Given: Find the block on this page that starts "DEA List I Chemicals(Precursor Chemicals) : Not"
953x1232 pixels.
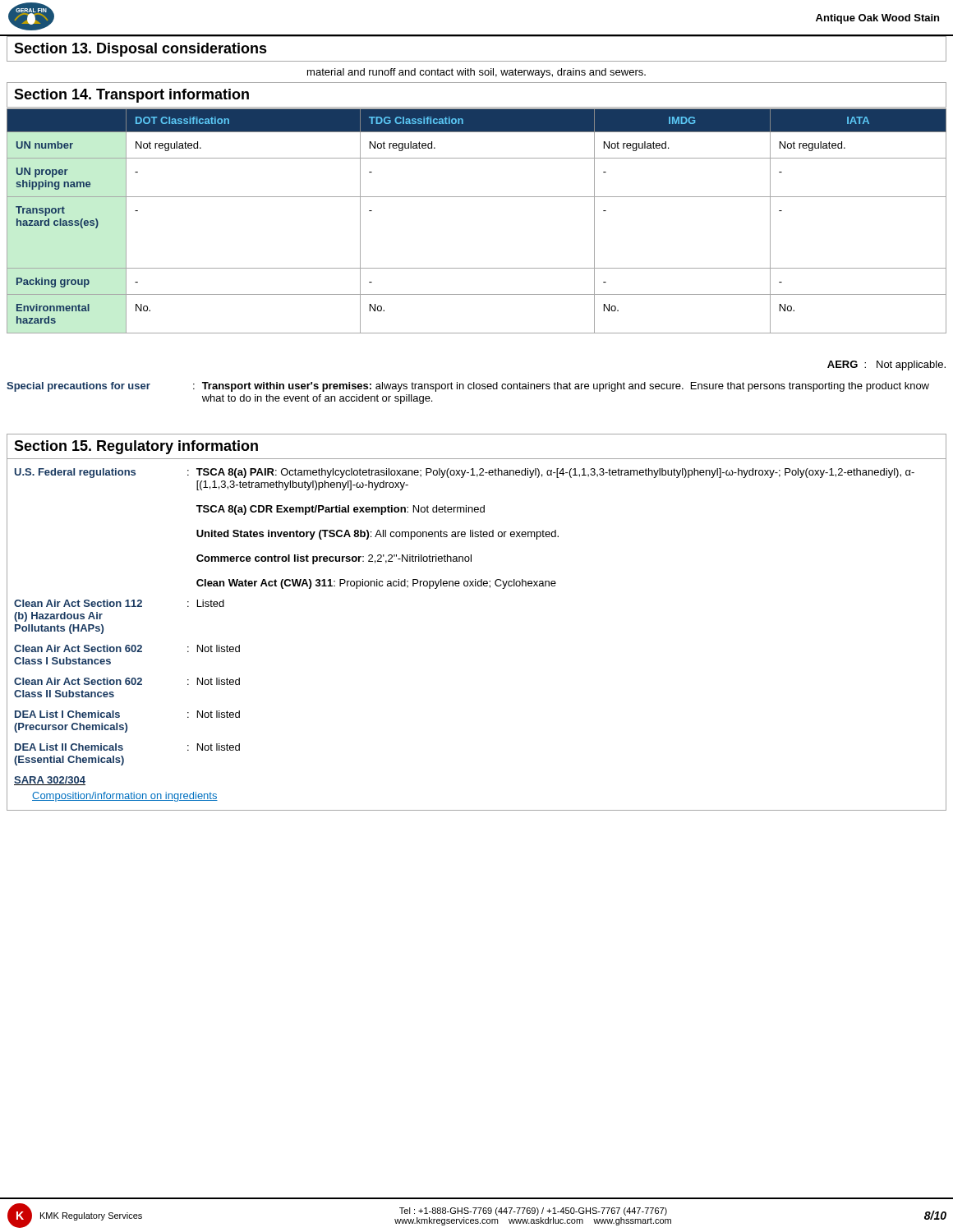Looking at the screenshot, I should point(127,722).
